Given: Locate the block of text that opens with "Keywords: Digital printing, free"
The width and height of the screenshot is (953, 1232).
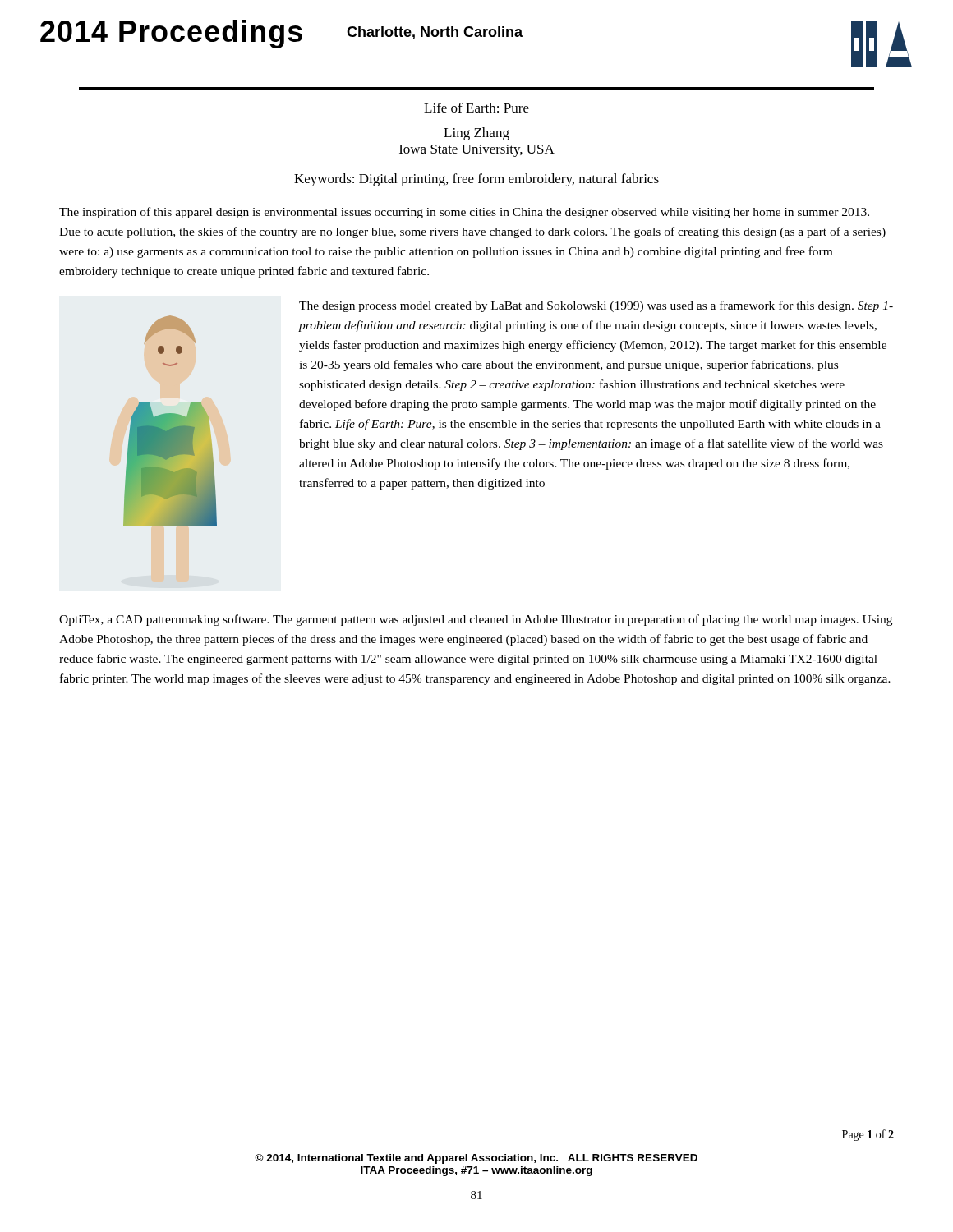Looking at the screenshot, I should pyautogui.click(x=476, y=179).
